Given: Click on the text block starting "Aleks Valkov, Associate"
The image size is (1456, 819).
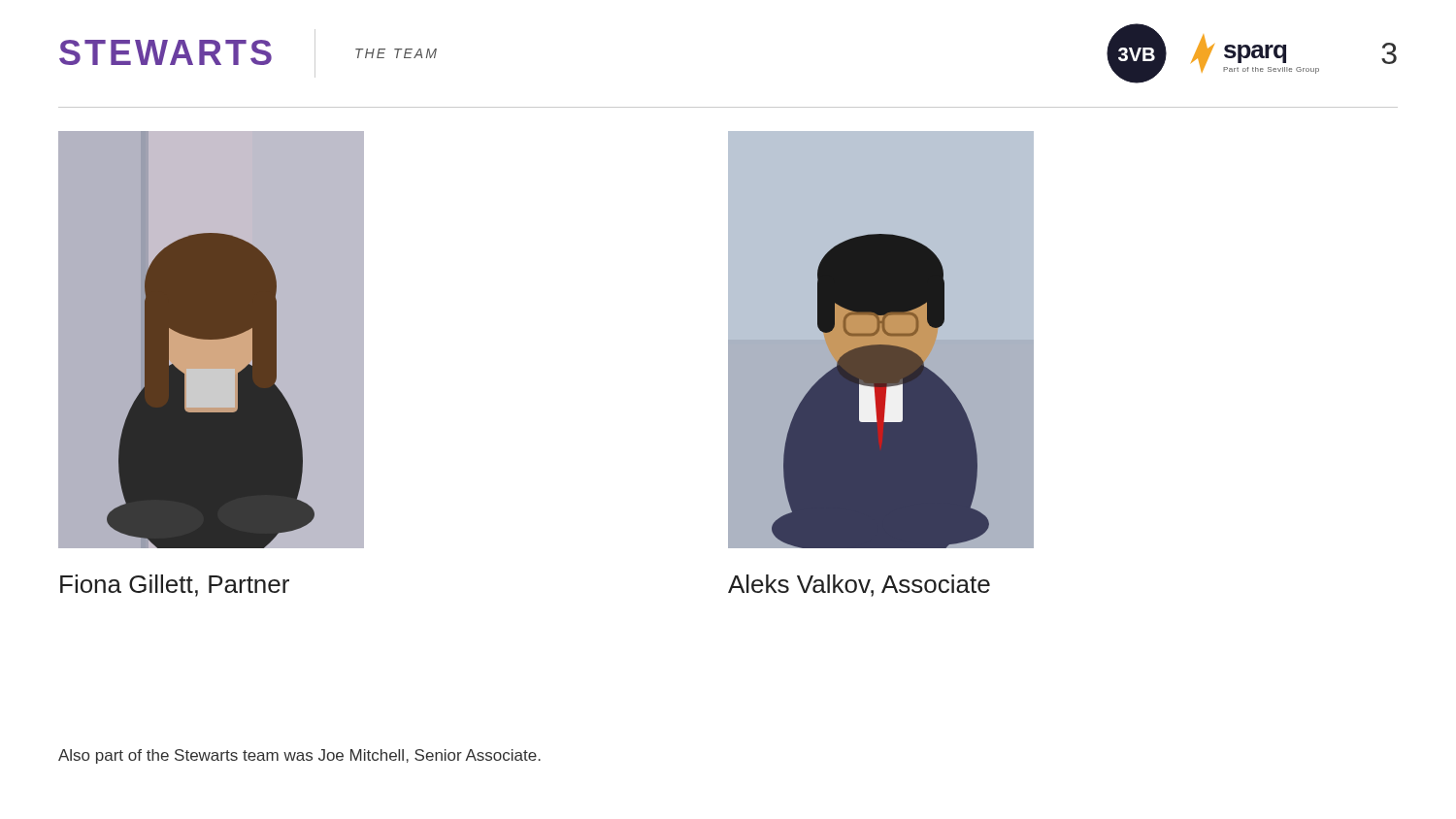Looking at the screenshot, I should [x=859, y=584].
